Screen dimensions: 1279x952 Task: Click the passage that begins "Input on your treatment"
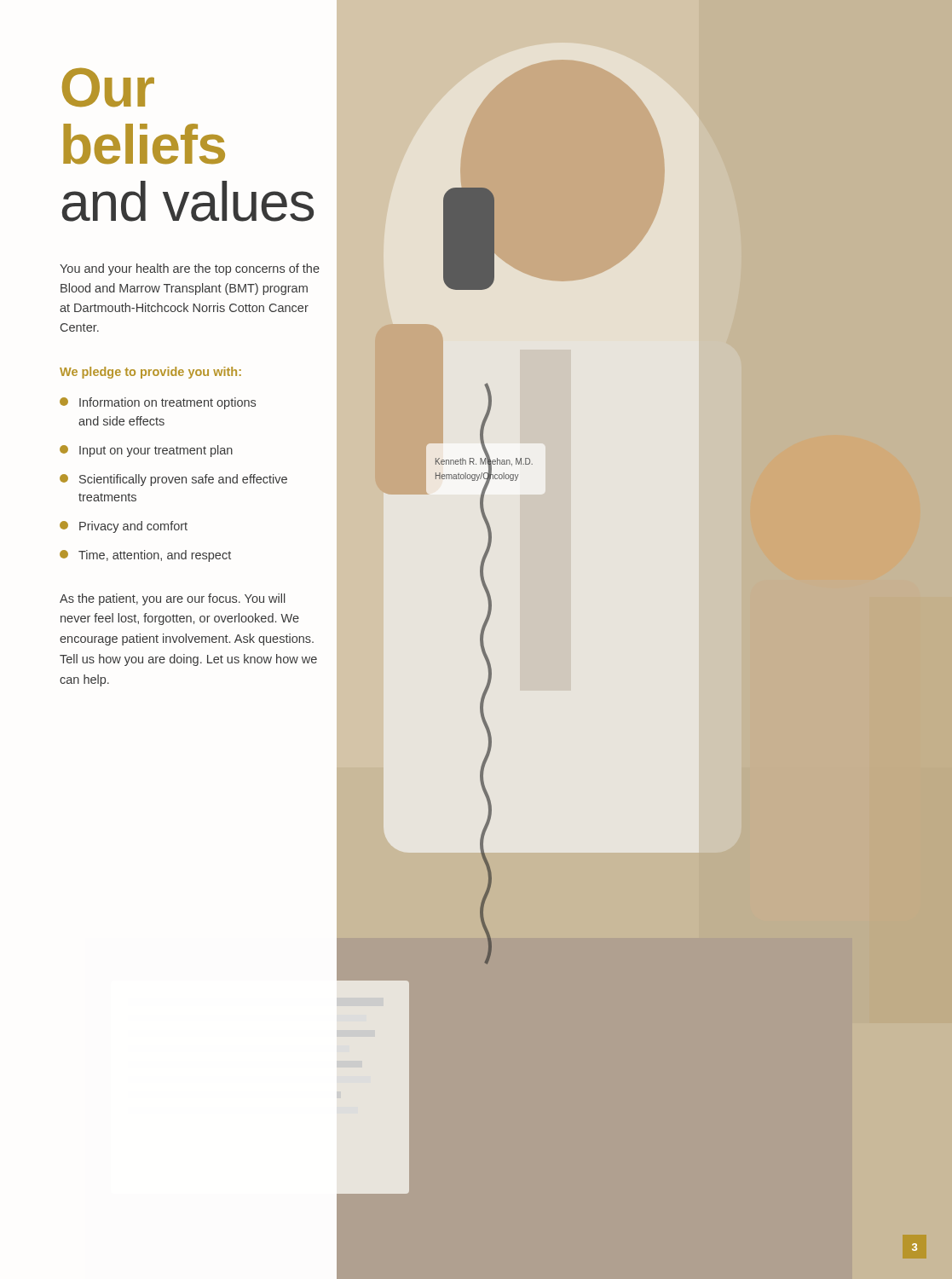pyautogui.click(x=146, y=451)
